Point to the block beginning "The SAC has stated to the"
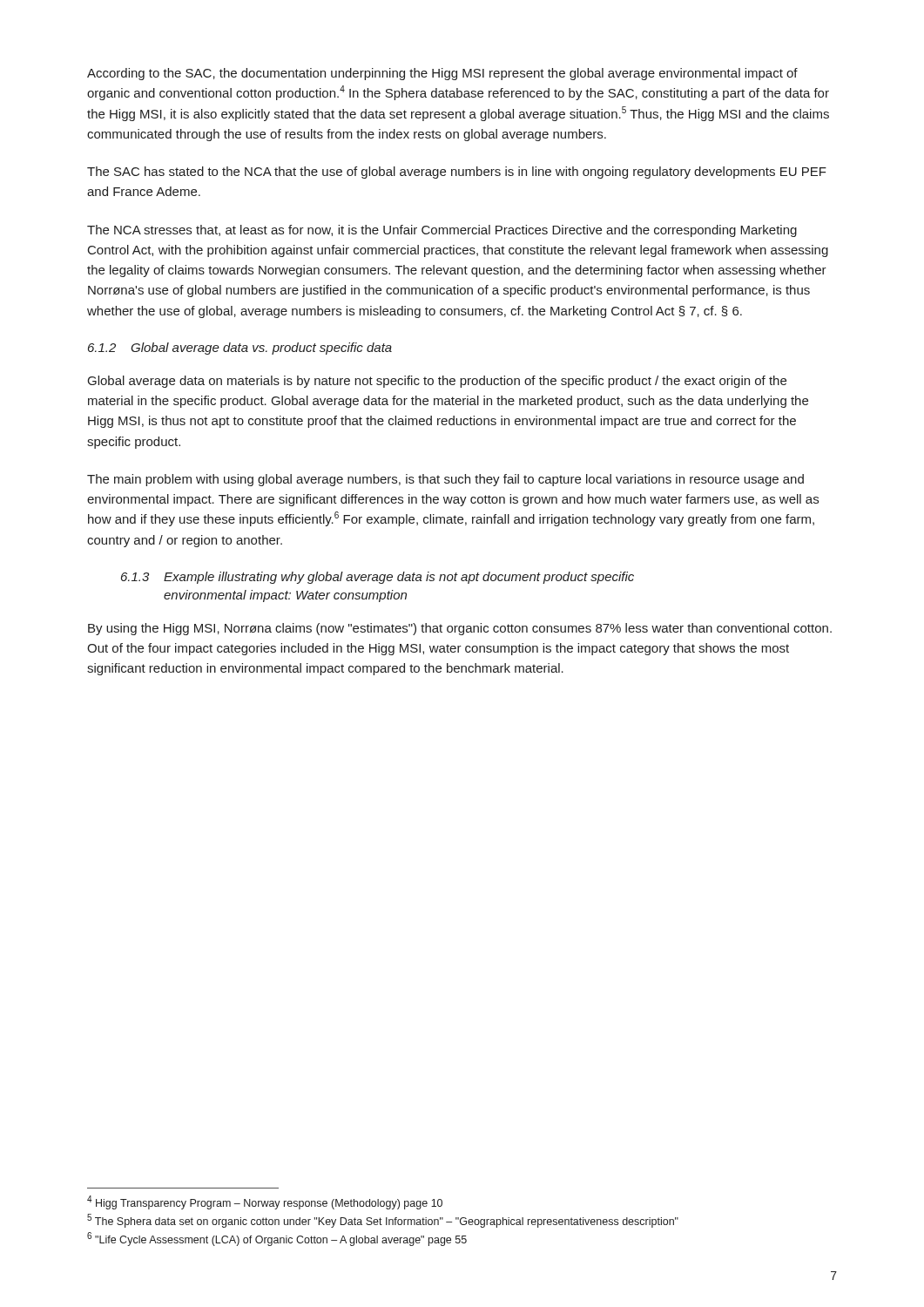 [x=457, y=181]
